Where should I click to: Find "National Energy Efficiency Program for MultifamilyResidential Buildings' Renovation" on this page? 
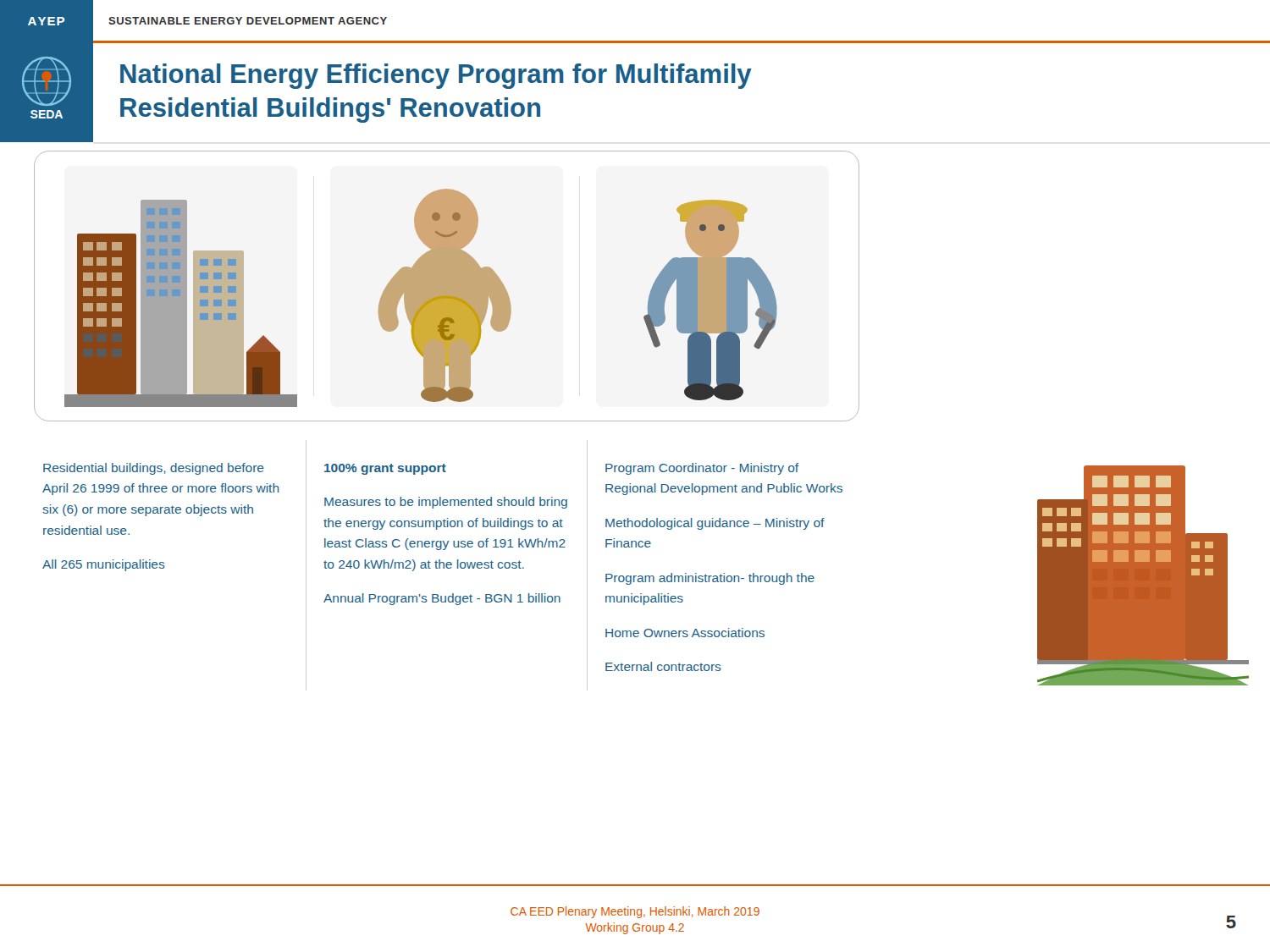click(x=435, y=91)
